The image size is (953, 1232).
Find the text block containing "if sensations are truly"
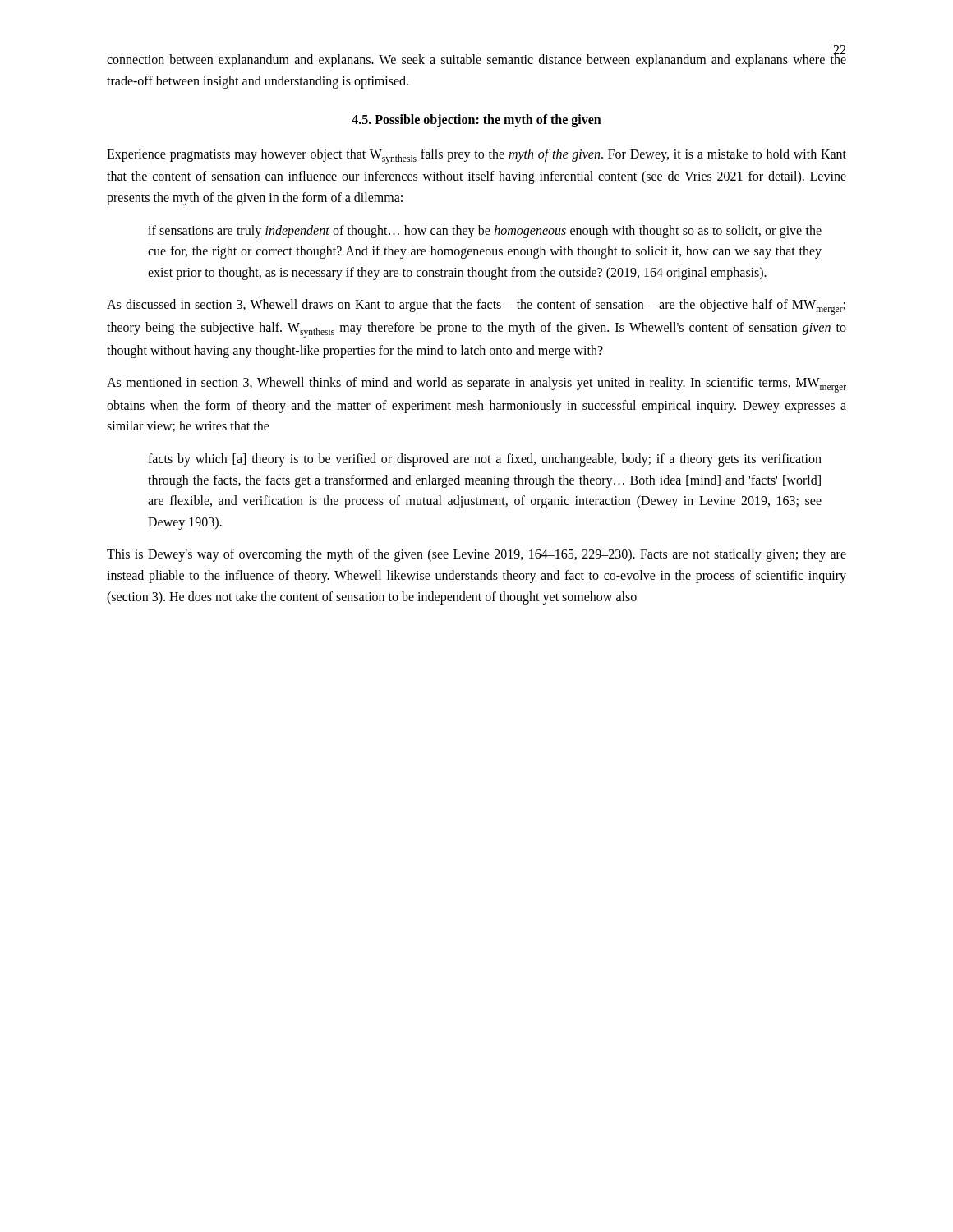coord(485,251)
